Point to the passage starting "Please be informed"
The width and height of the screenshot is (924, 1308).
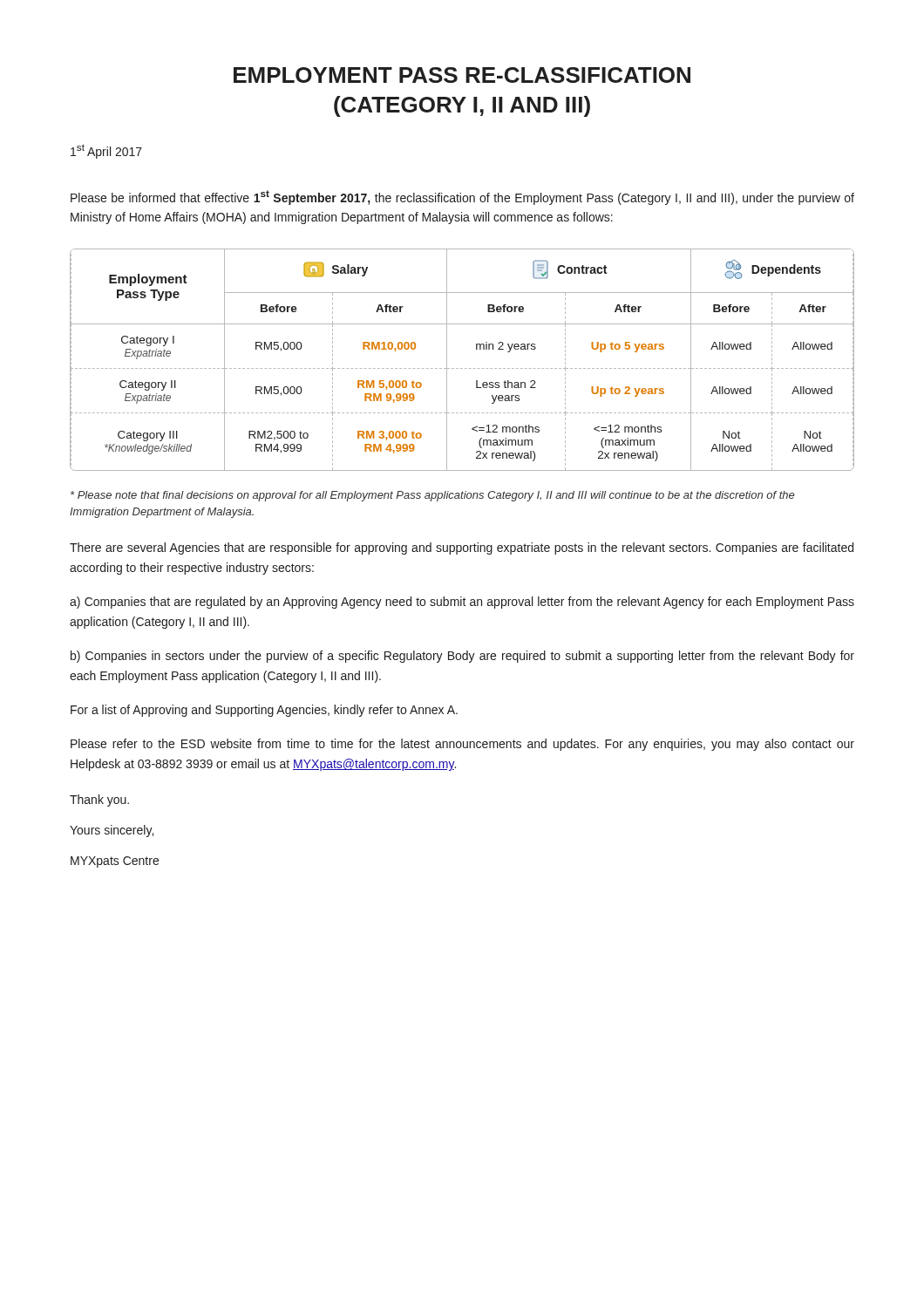(462, 206)
